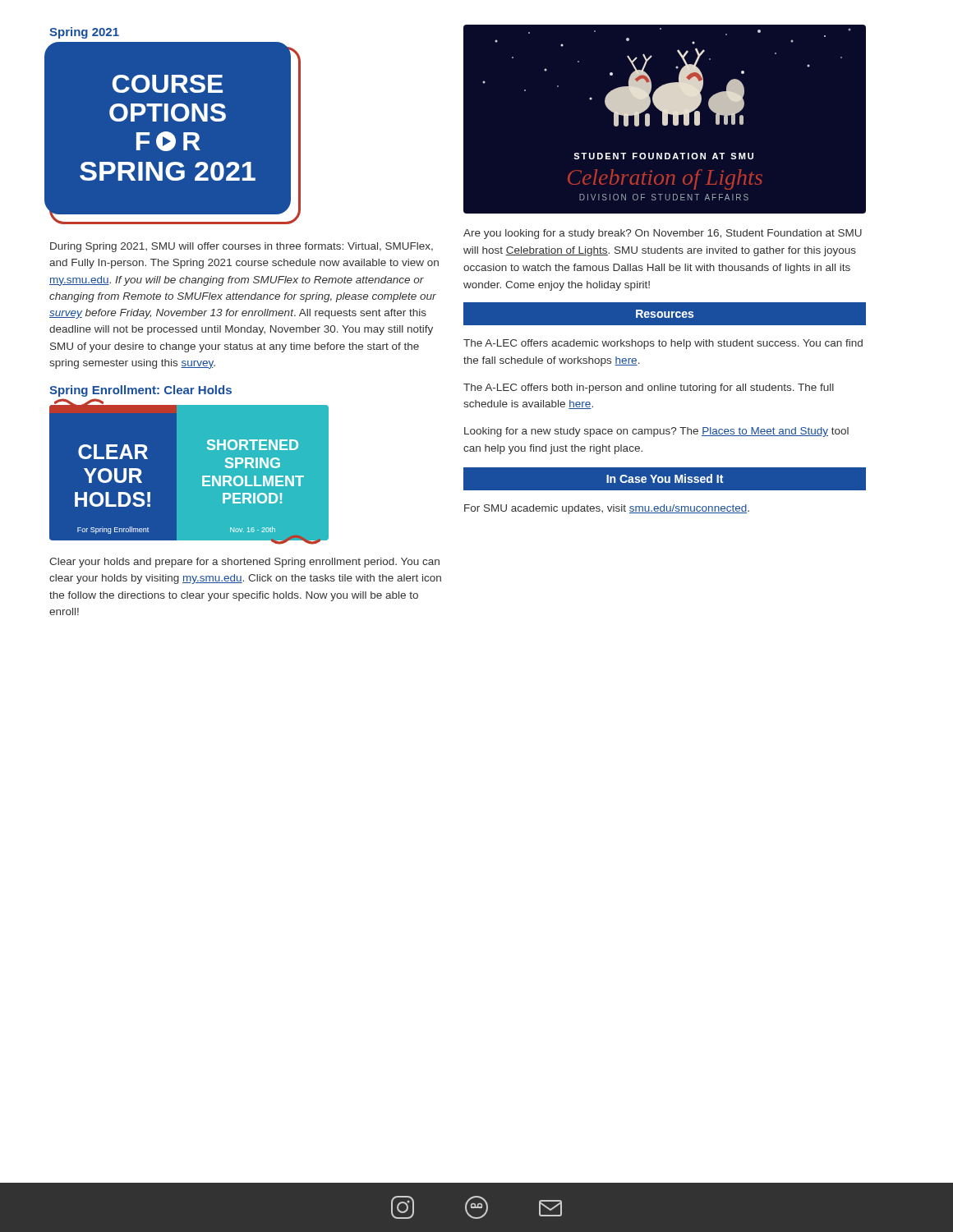
Task: Click on the text block that reads "The A-LEC offers both in-person and"
Action: (x=649, y=395)
